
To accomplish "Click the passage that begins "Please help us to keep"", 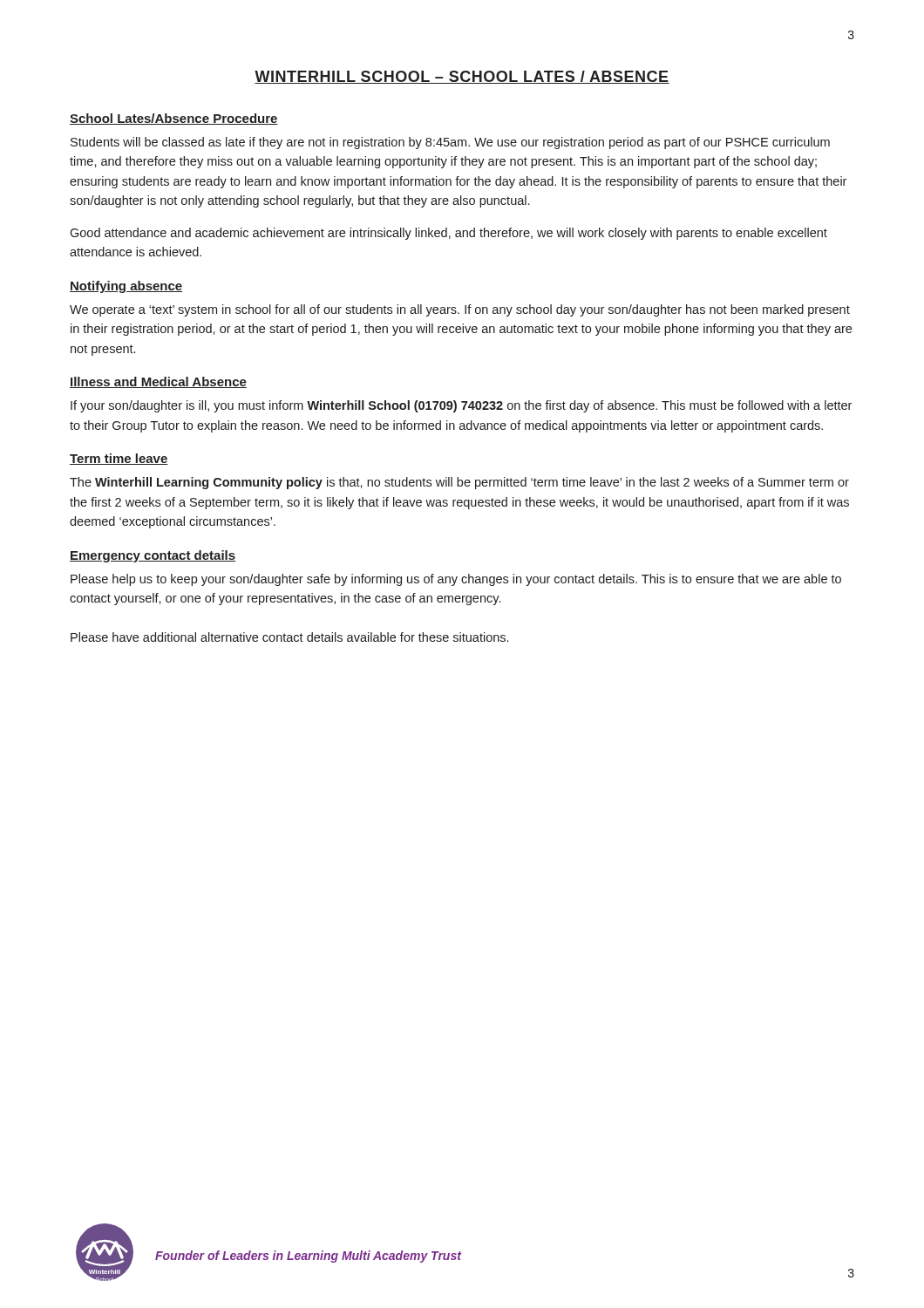I will click(x=456, y=588).
